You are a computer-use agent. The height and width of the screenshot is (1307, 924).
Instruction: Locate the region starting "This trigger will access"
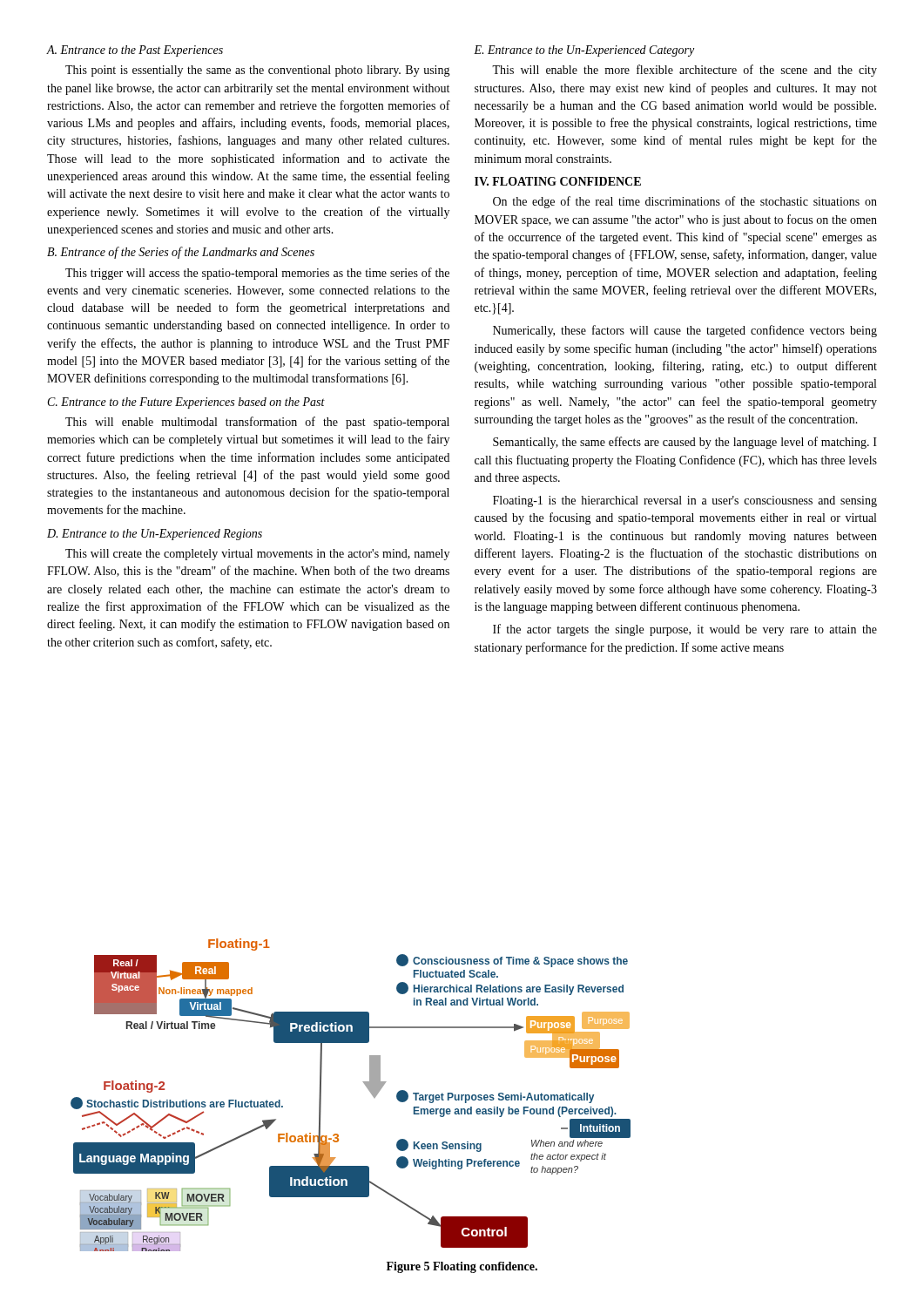click(x=248, y=326)
